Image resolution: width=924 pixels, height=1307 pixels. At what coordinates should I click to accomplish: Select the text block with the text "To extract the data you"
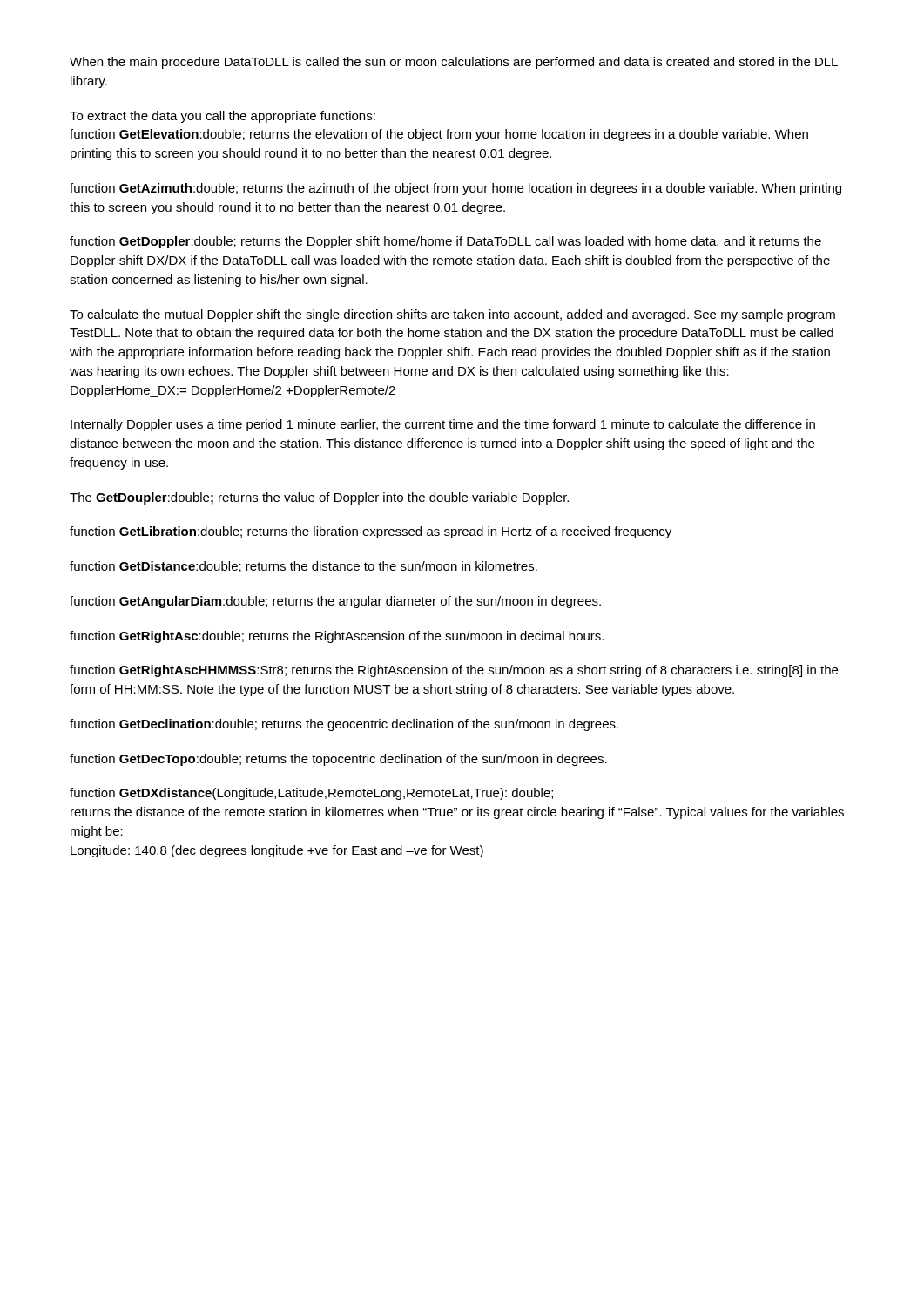[439, 134]
